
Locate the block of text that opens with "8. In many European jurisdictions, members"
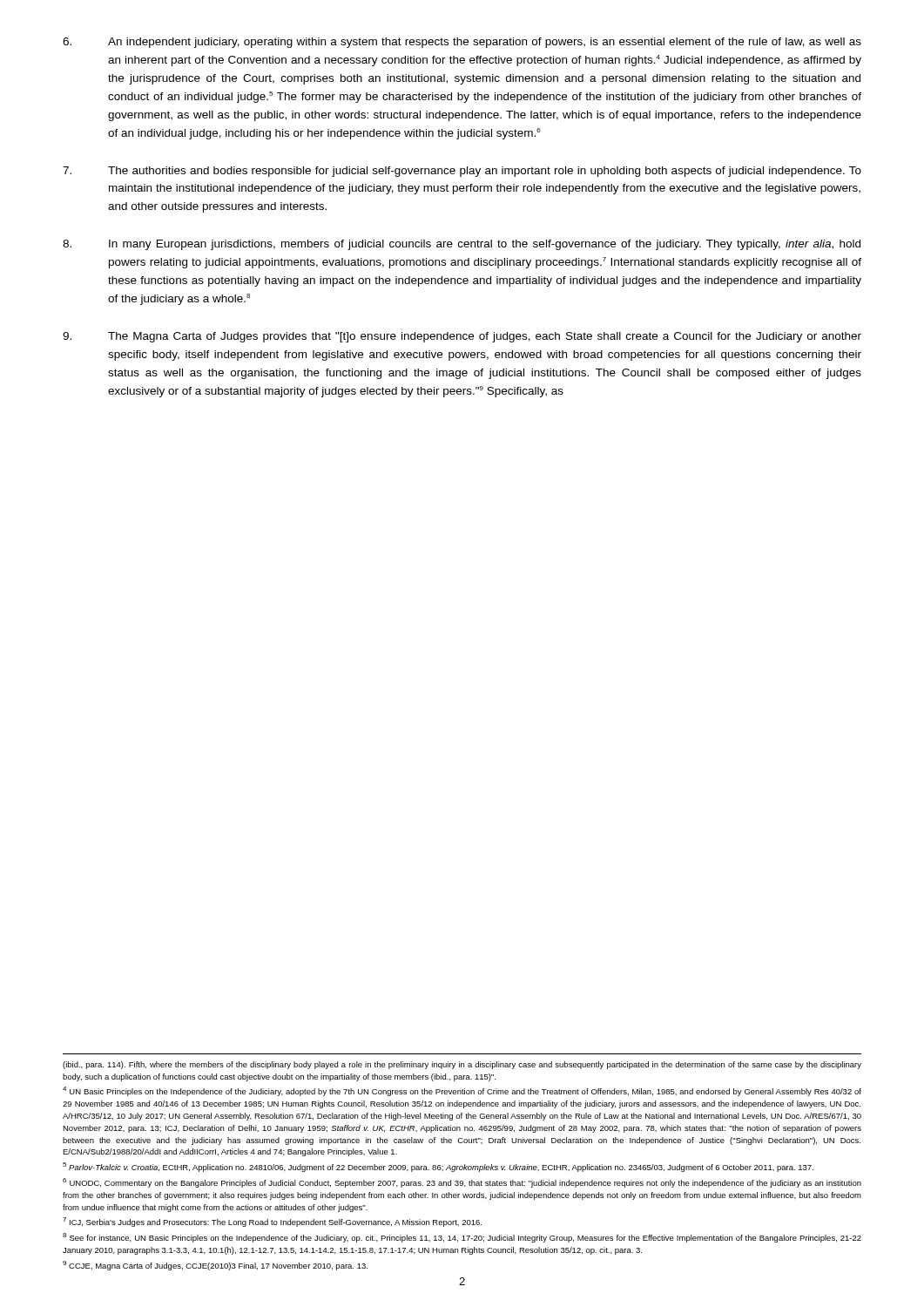click(x=462, y=272)
